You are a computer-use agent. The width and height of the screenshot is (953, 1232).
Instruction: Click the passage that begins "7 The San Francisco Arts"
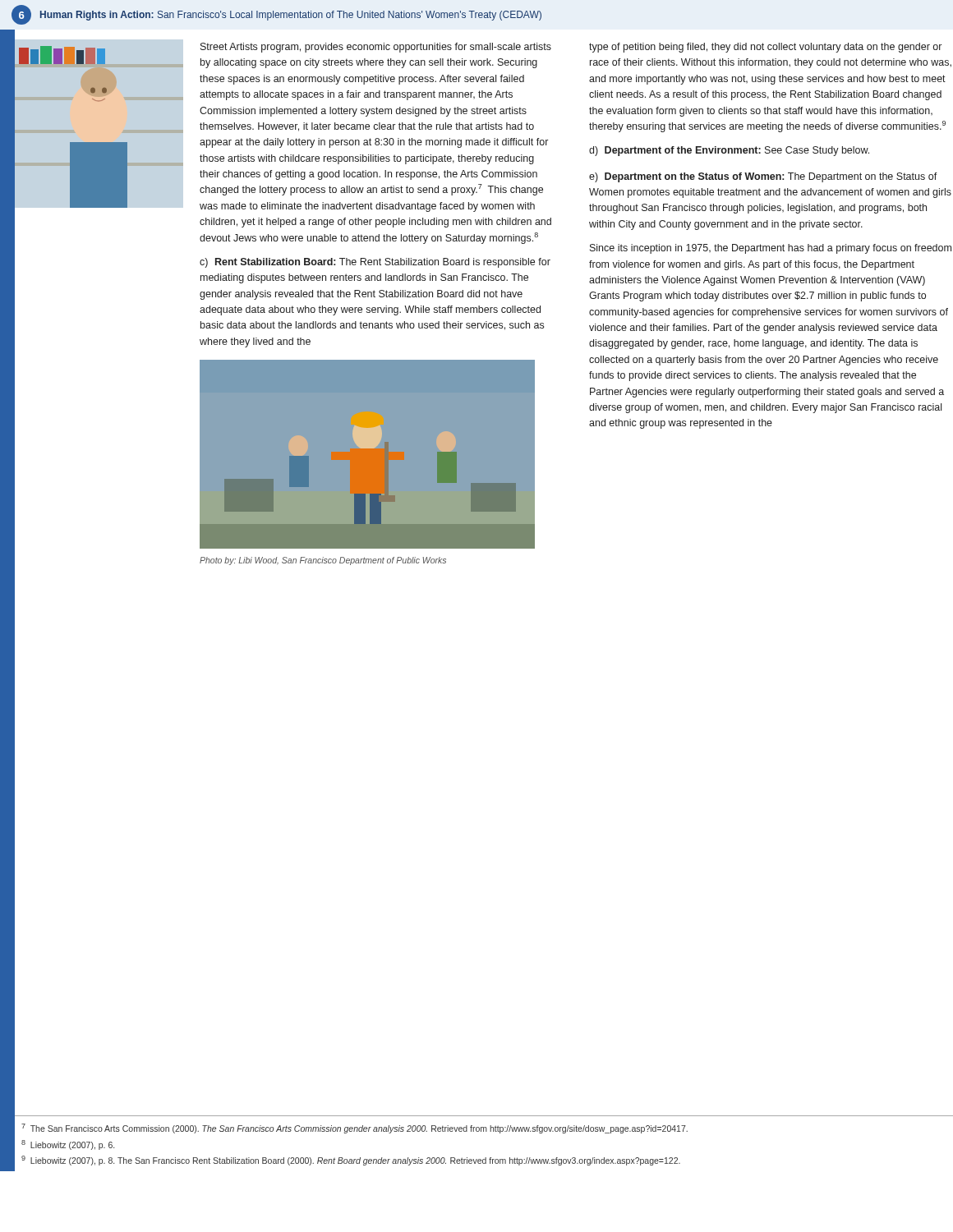[x=355, y=1128]
